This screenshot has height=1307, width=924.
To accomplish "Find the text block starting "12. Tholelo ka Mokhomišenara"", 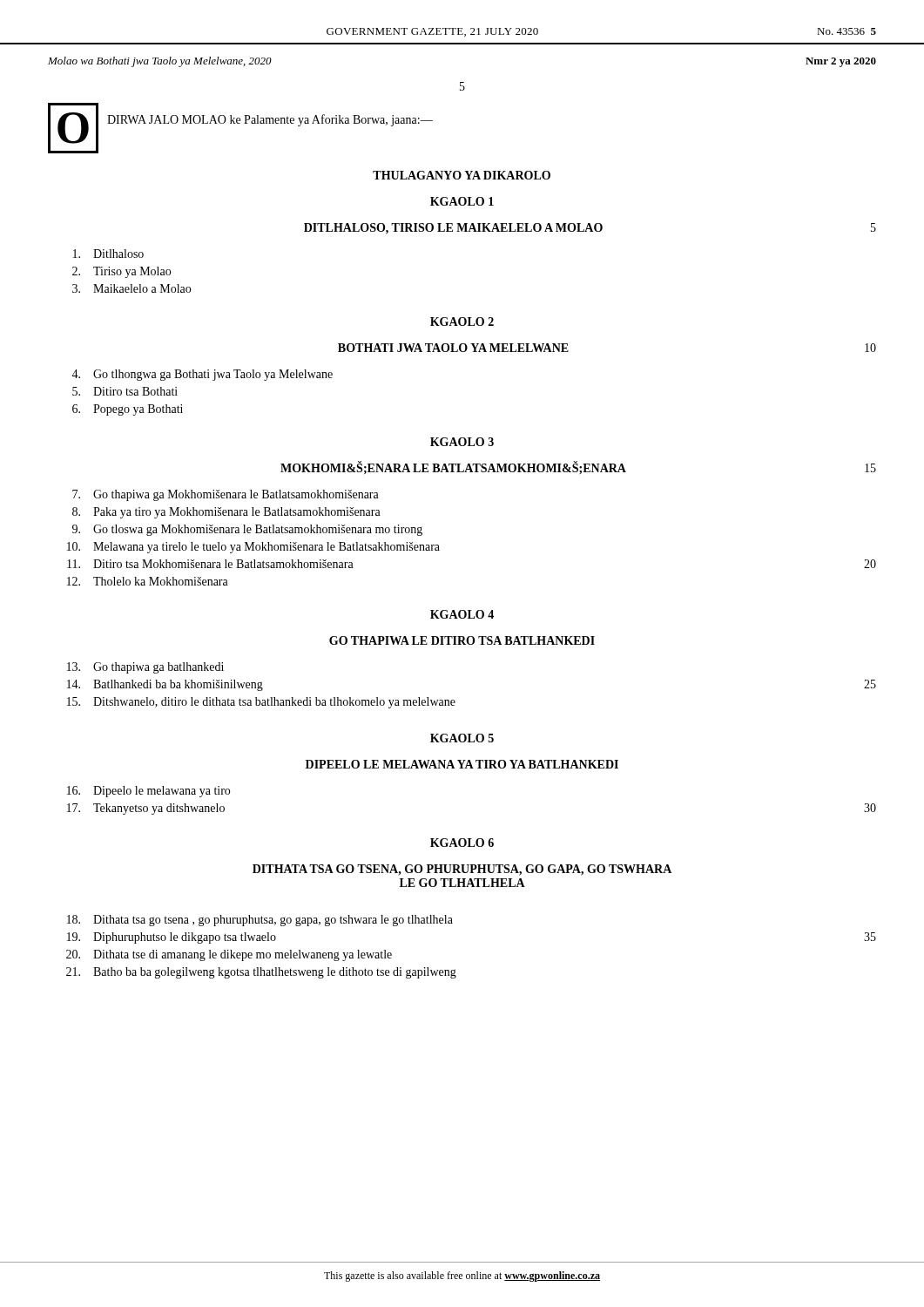I will pos(138,582).
